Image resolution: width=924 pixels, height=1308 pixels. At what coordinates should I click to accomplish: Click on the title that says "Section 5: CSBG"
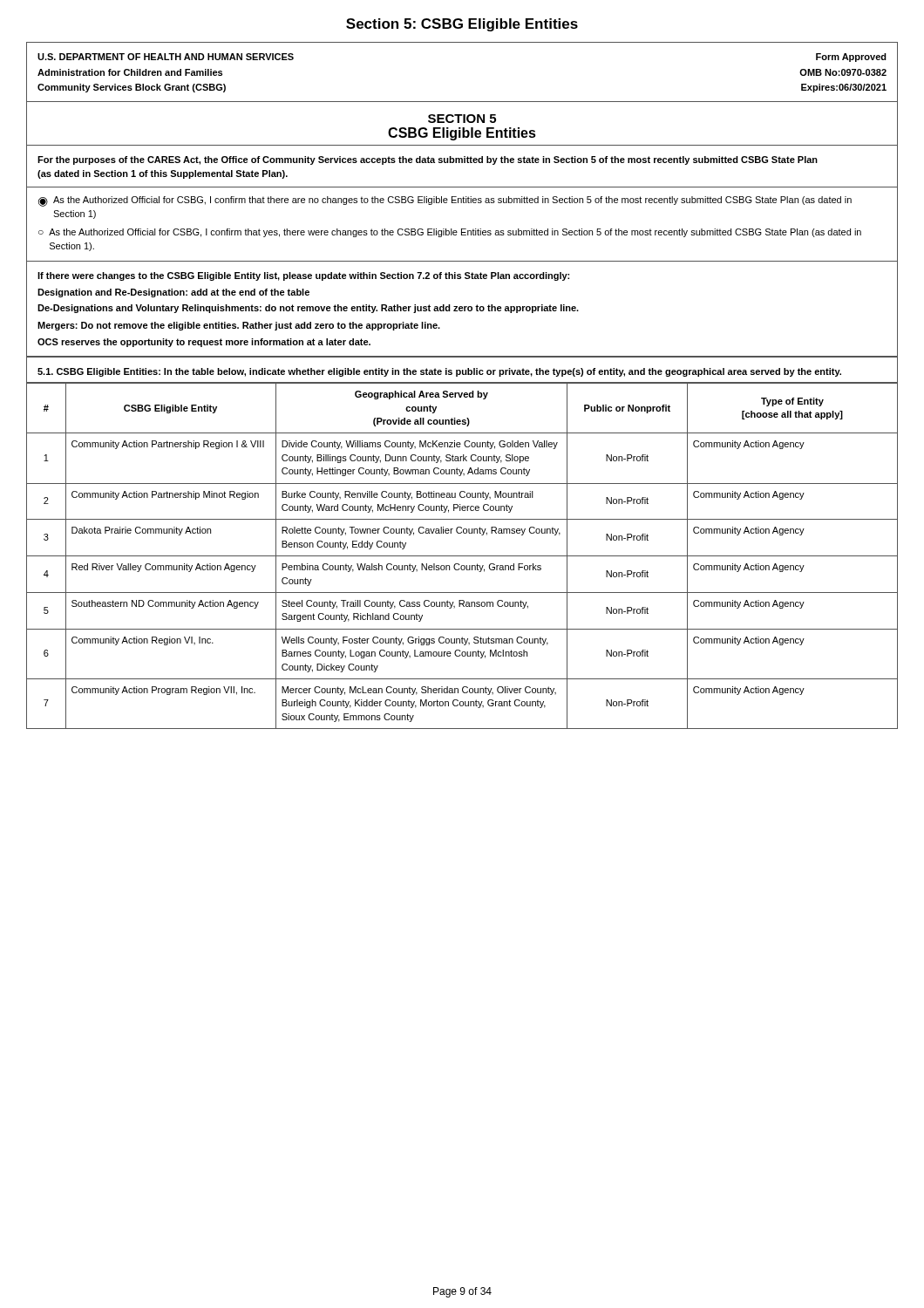tap(462, 24)
